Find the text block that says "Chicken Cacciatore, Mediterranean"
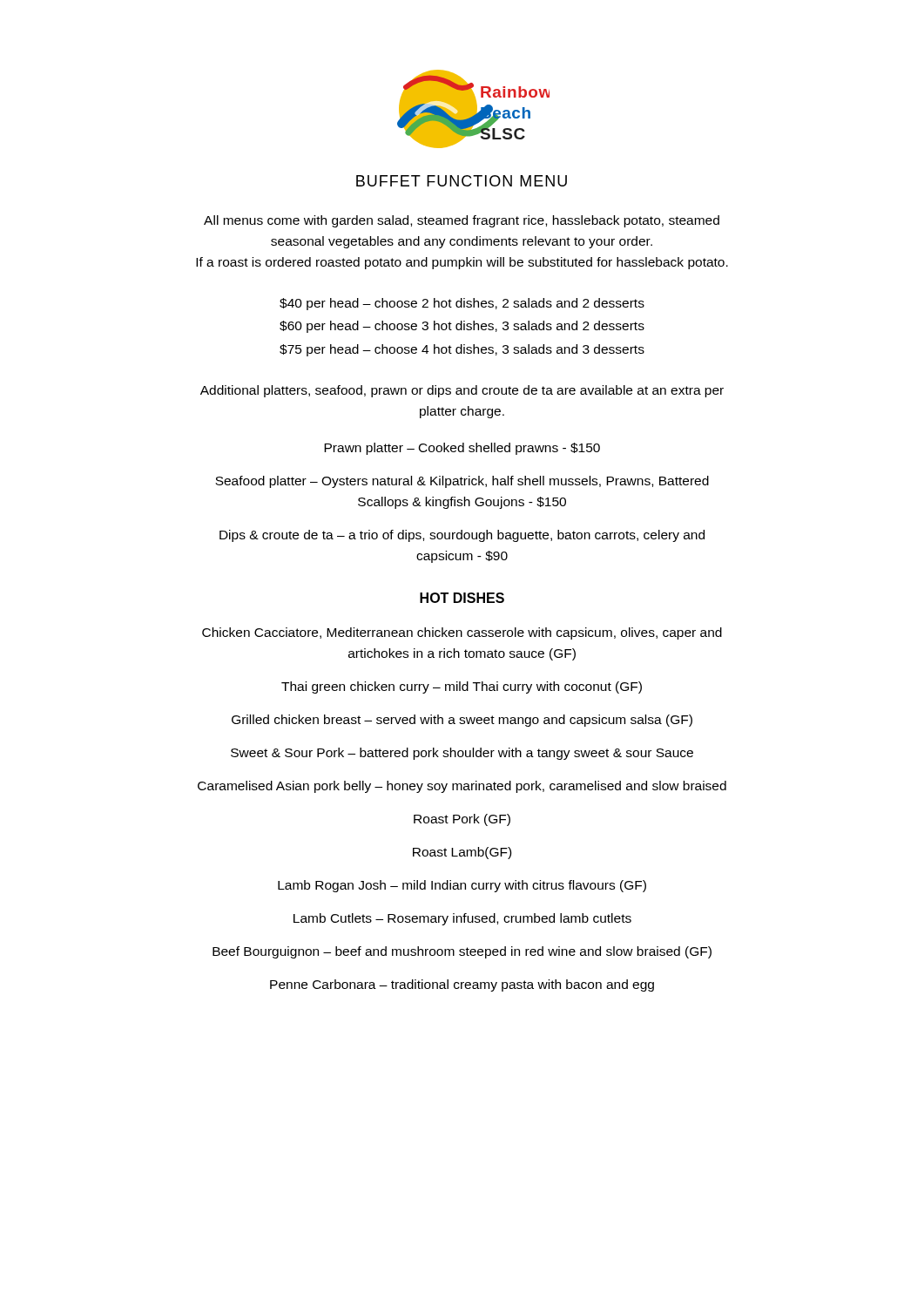 (462, 643)
